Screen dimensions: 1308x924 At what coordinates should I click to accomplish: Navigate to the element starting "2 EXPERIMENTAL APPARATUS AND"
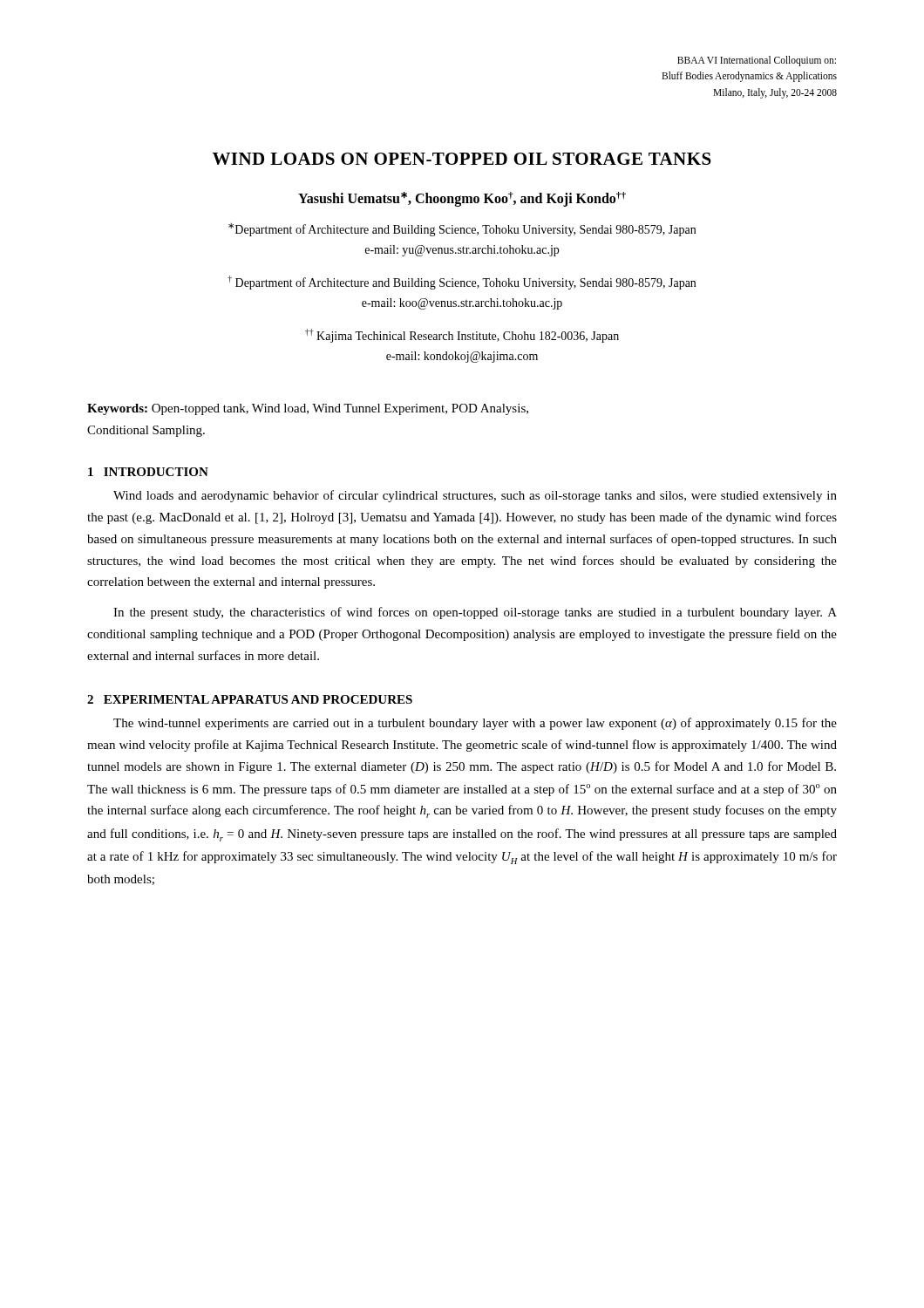[250, 700]
